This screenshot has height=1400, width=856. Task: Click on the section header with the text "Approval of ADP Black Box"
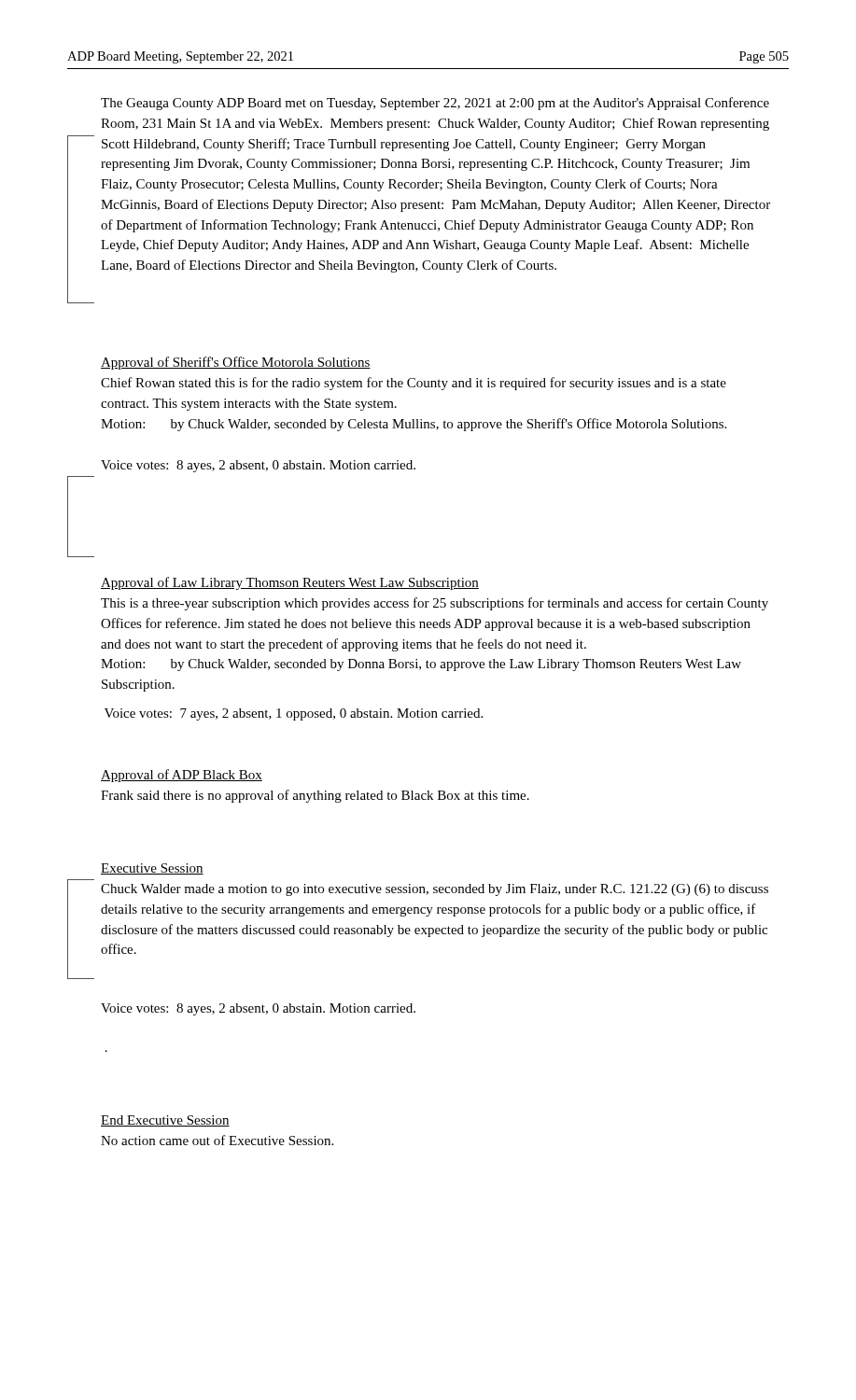181,775
